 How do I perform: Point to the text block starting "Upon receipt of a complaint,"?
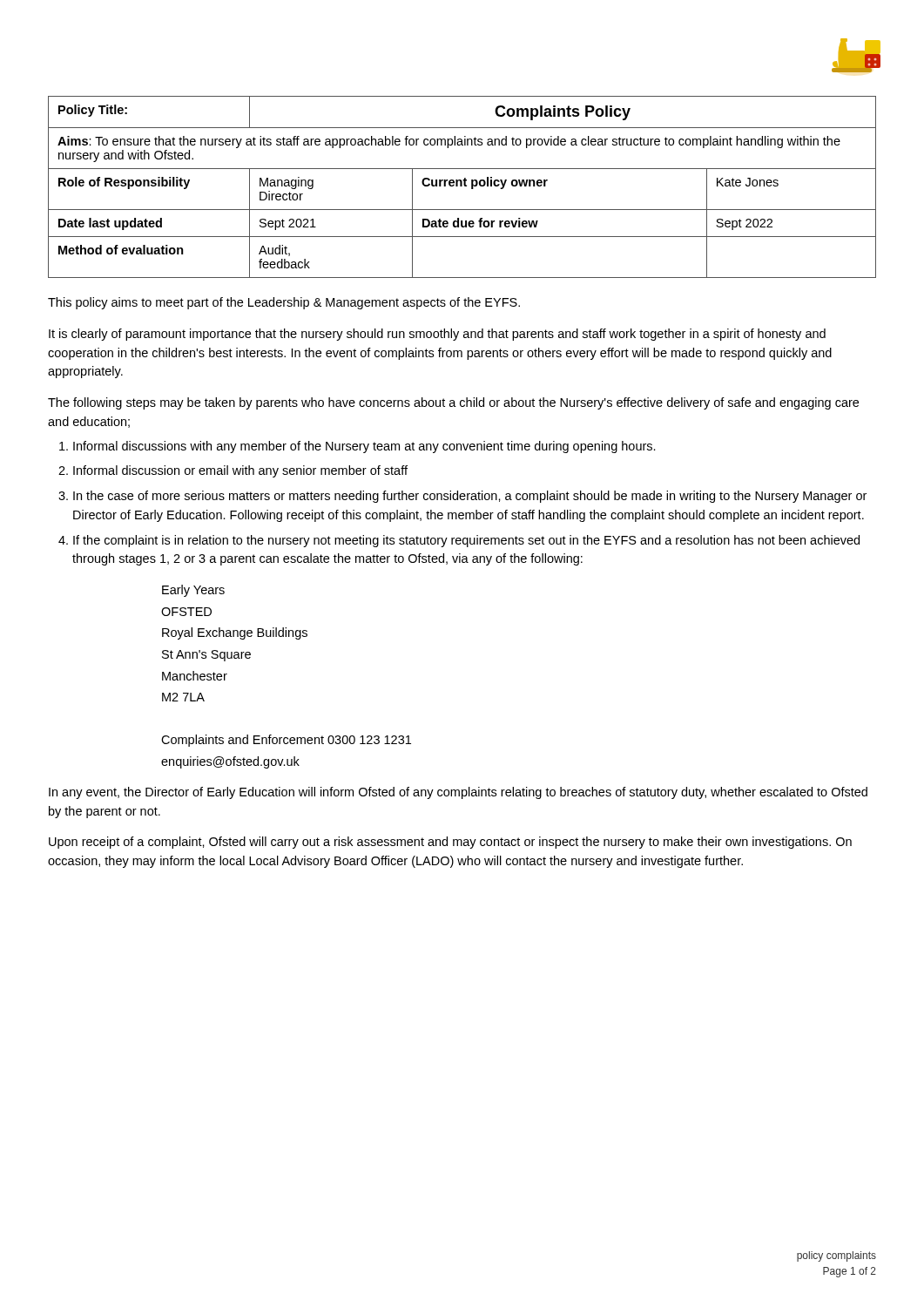tap(450, 851)
